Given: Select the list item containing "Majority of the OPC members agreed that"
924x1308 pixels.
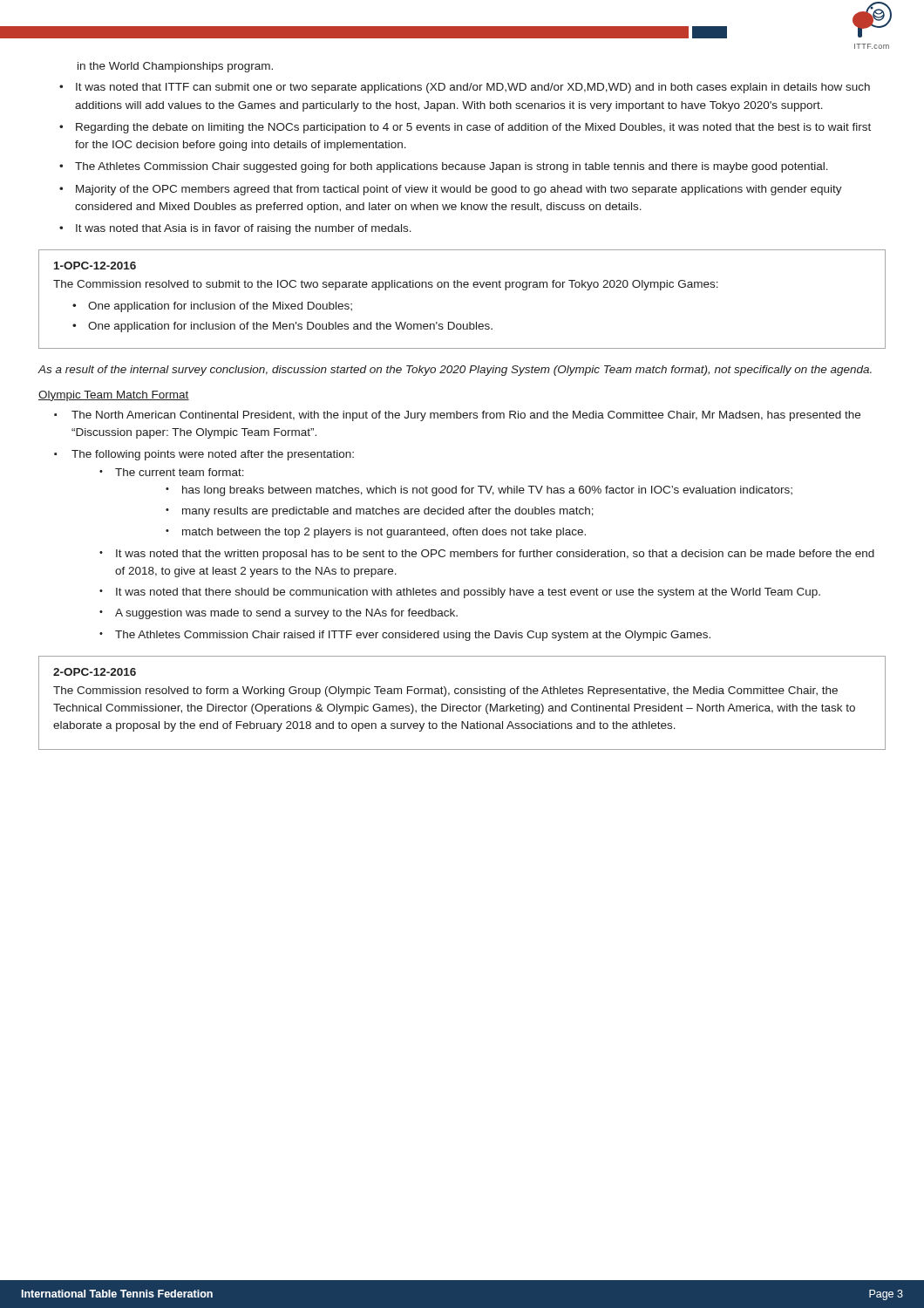Looking at the screenshot, I should pyautogui.click(x=458, y=197).
